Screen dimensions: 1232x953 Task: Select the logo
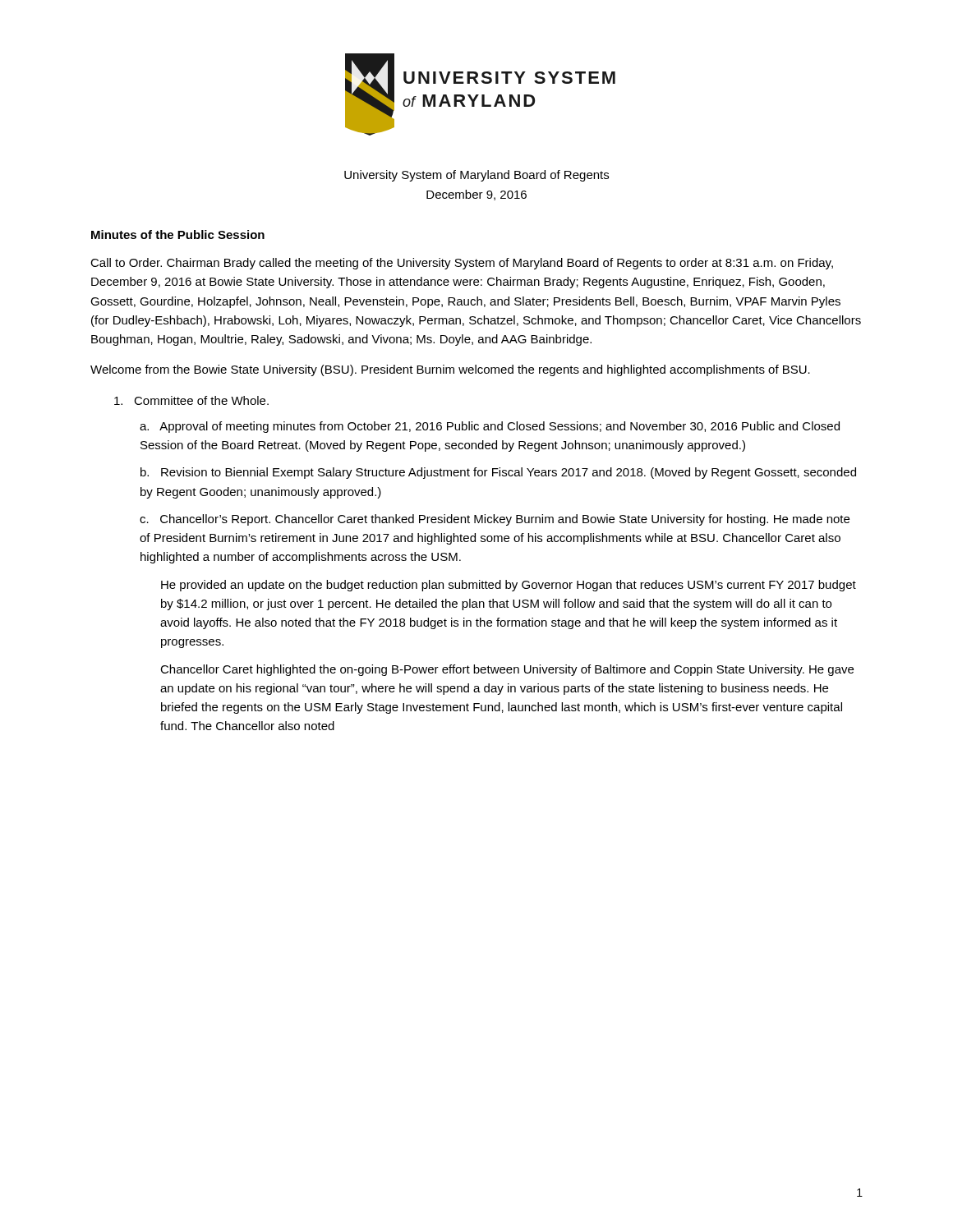476,96
